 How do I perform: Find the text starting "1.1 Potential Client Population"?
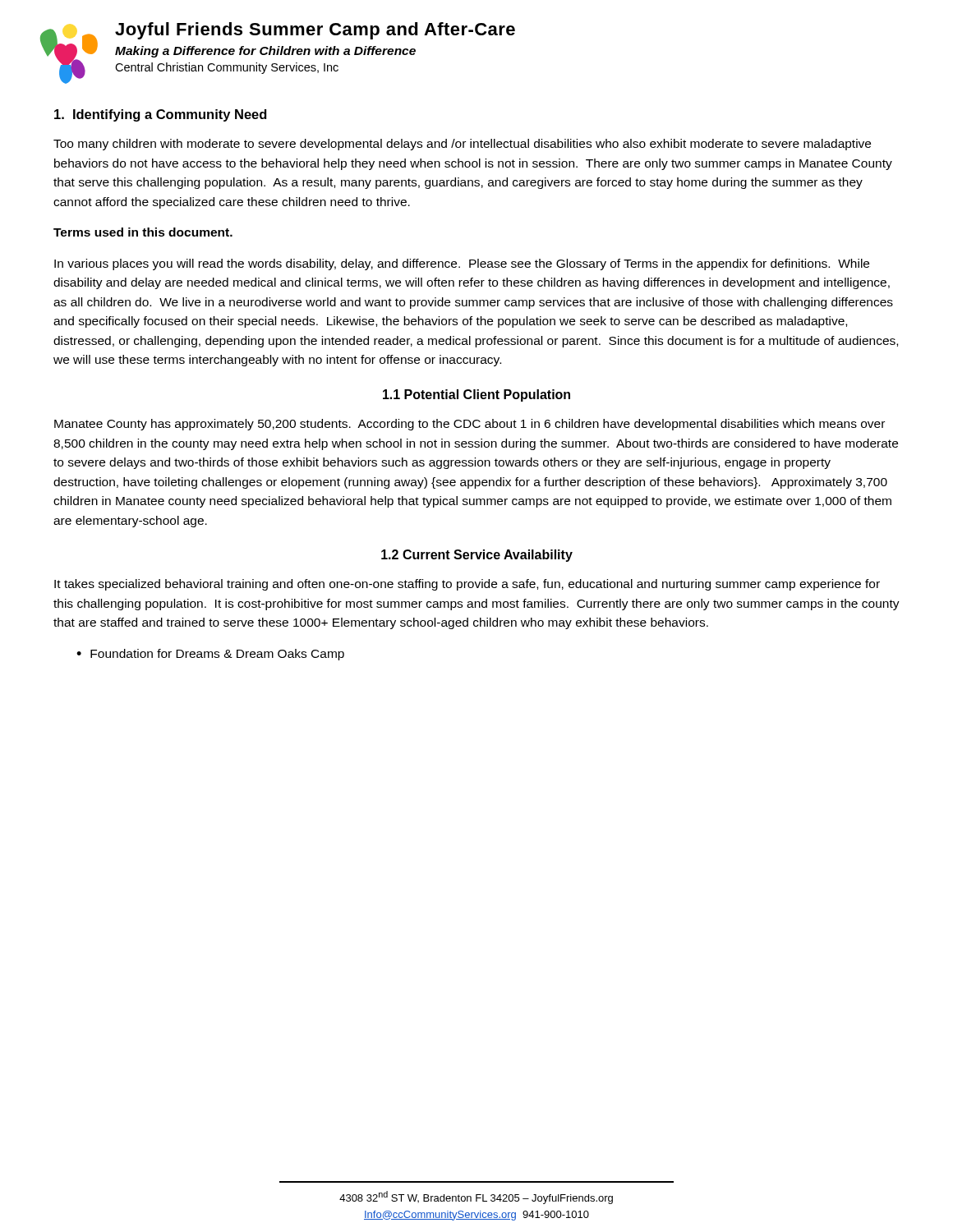(476, 395)
